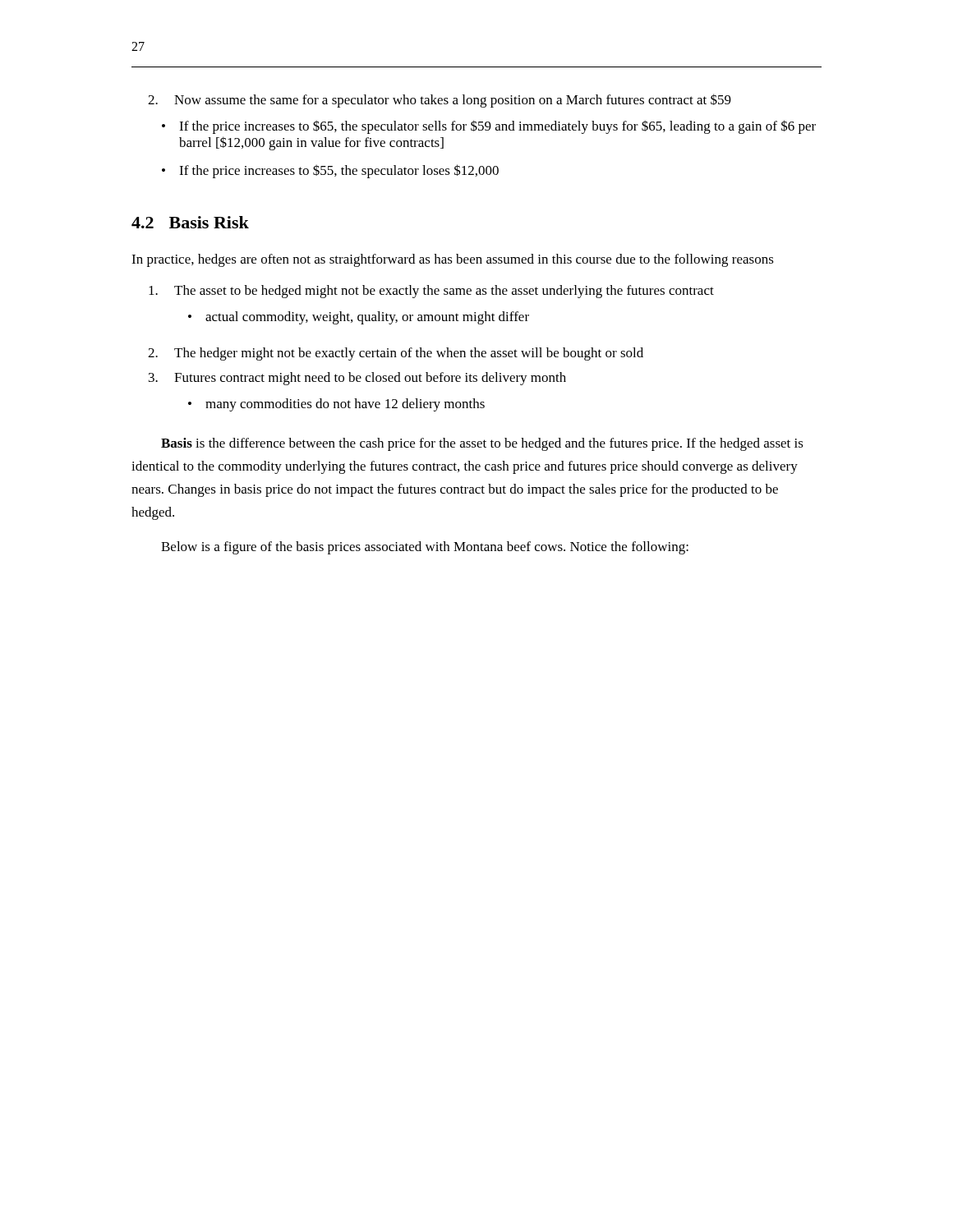Click on the list item that reads "3. Futures contract might need"

click(x=485, y=397)
